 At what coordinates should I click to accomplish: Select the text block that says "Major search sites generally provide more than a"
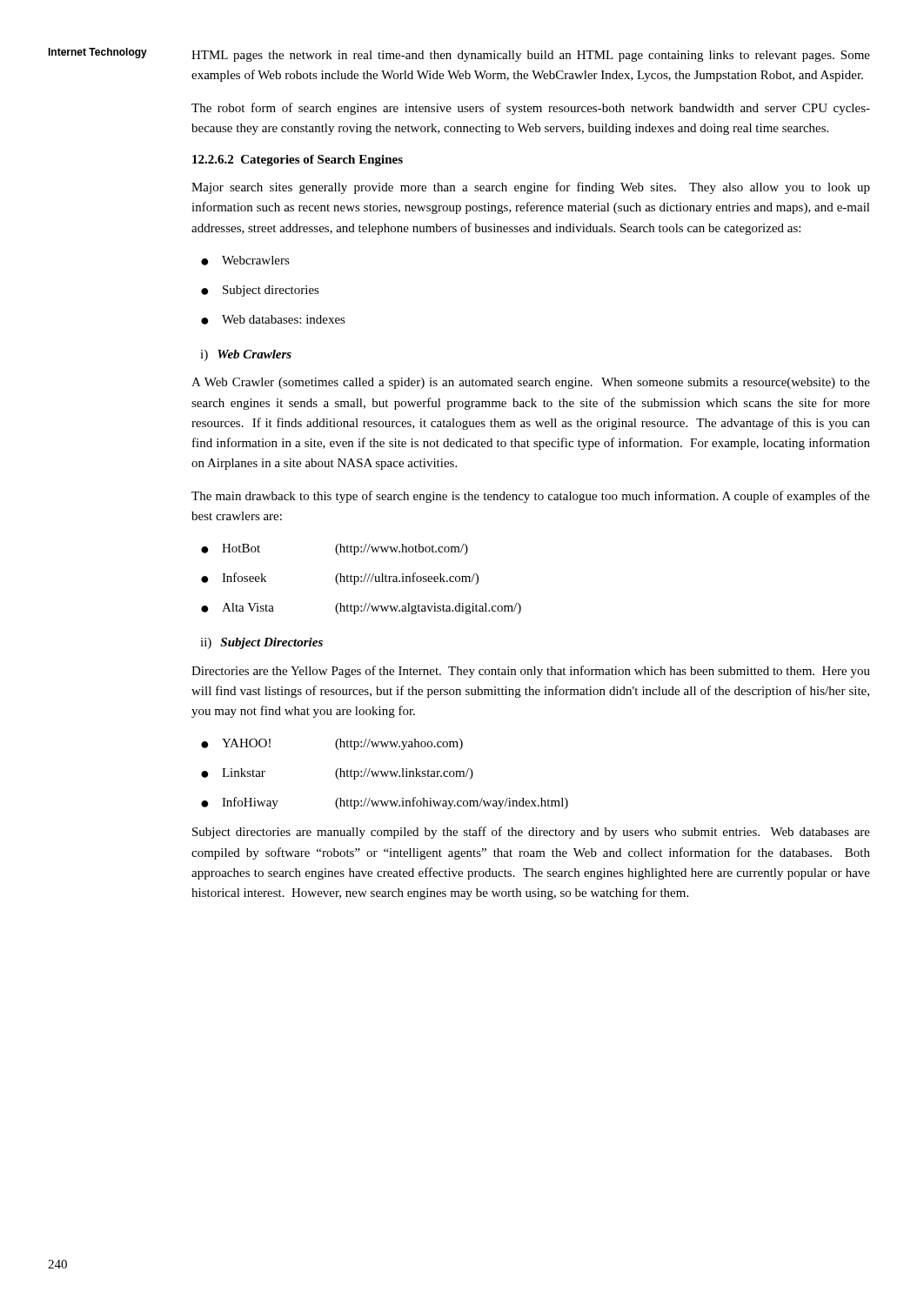pos(531,207)
